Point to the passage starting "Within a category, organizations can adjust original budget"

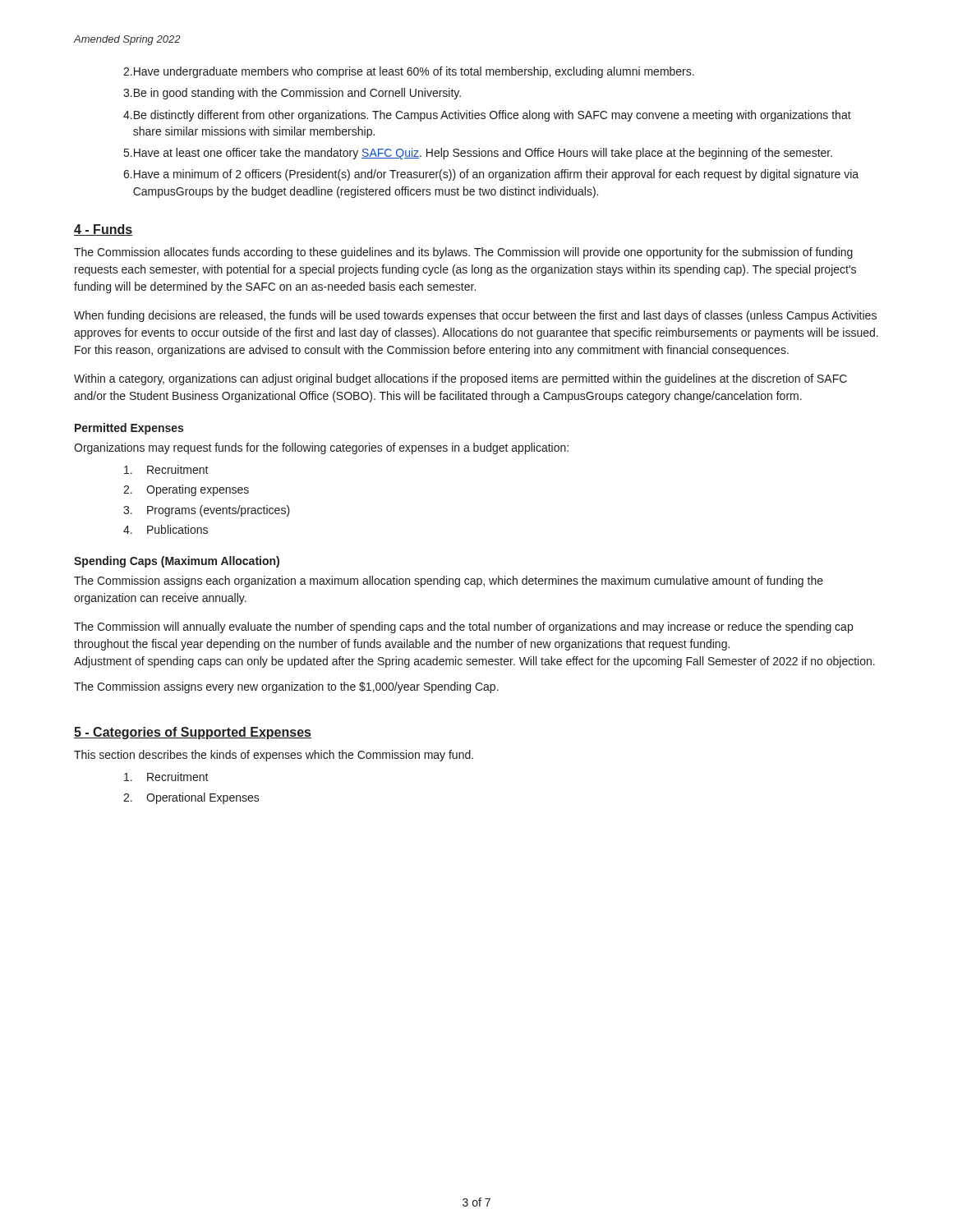[x=461, y=387]
